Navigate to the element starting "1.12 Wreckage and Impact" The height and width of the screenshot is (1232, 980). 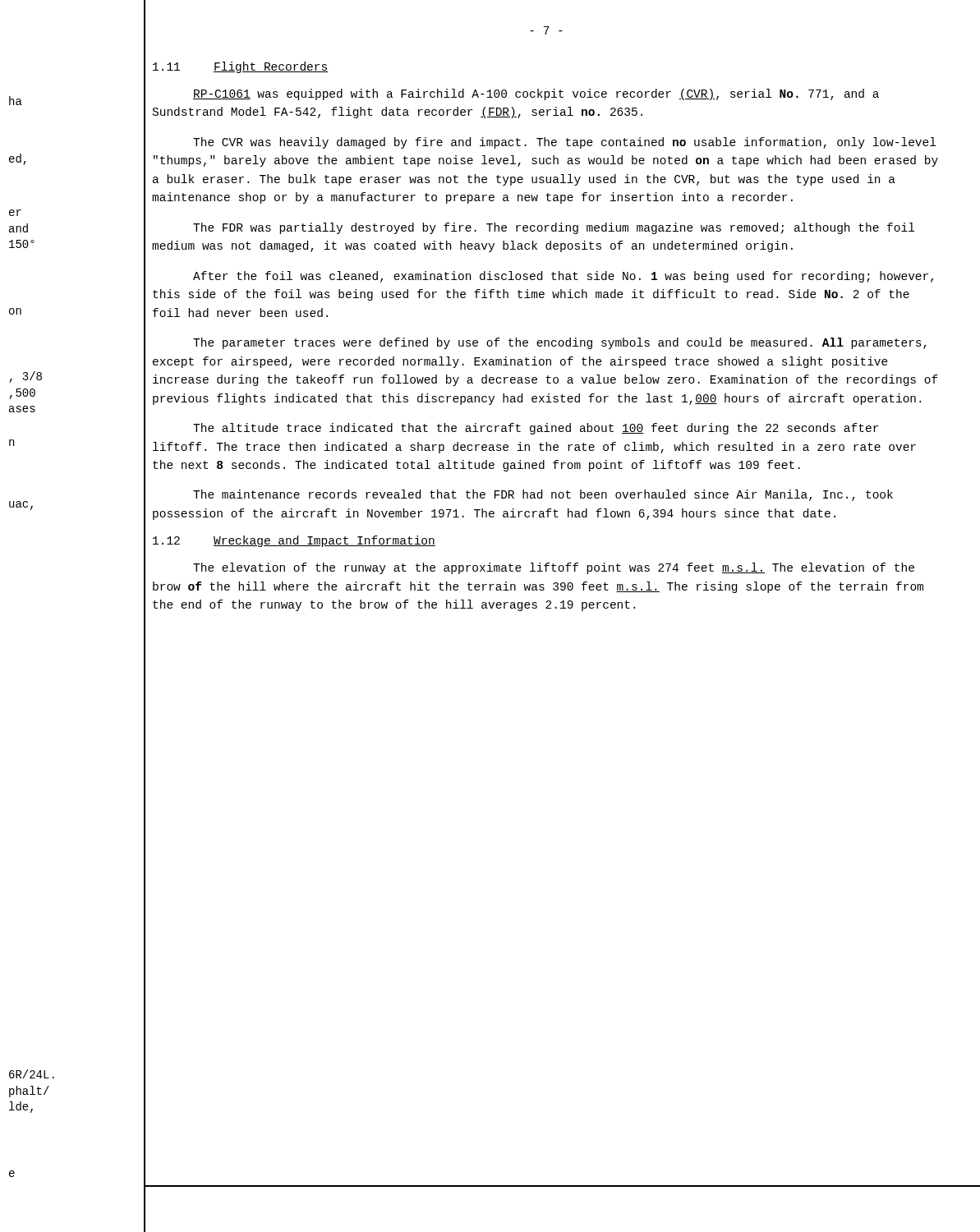tap(294, 542)
